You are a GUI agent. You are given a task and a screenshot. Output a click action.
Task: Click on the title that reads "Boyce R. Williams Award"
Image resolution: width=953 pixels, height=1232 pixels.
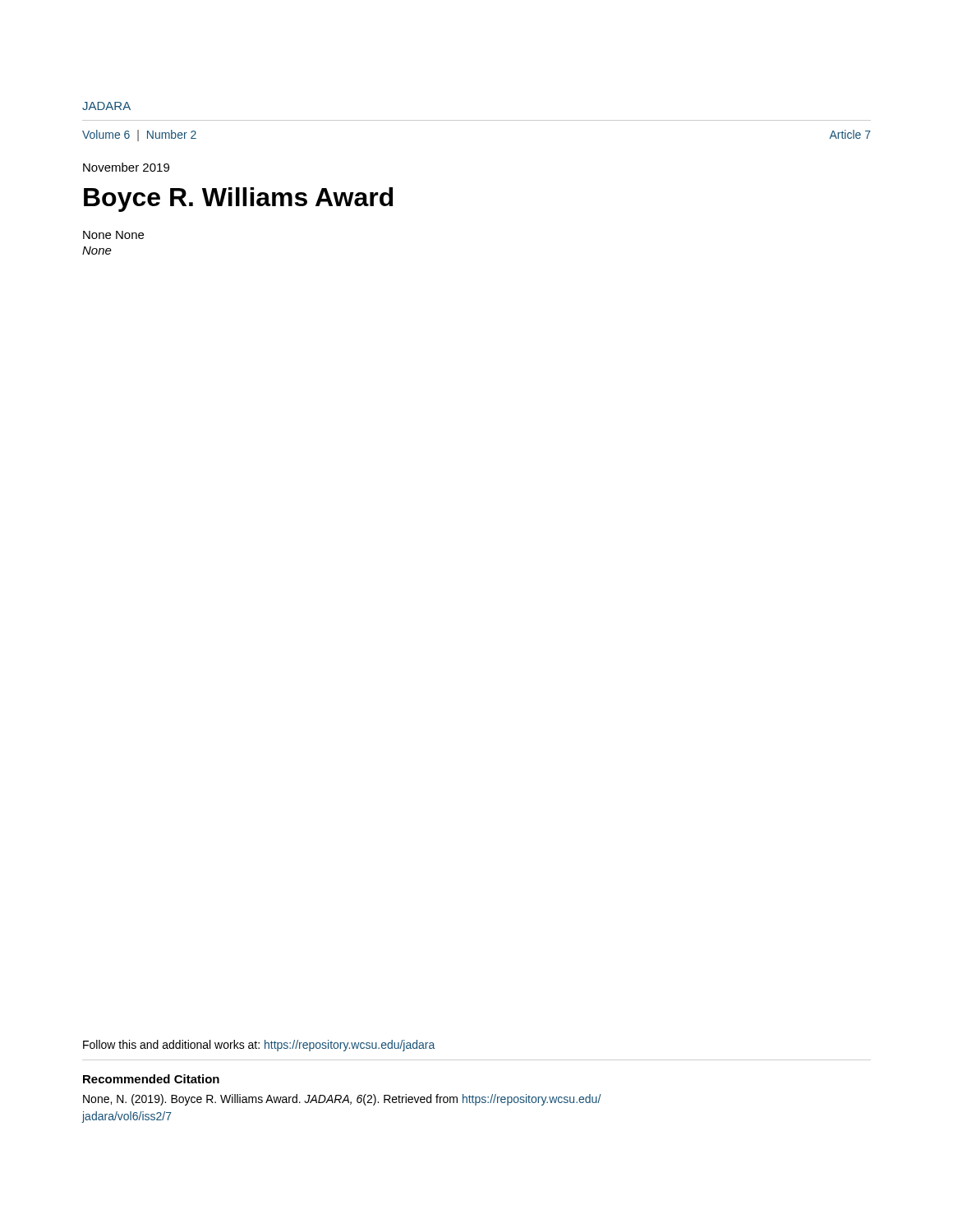(x=238, y=197)
